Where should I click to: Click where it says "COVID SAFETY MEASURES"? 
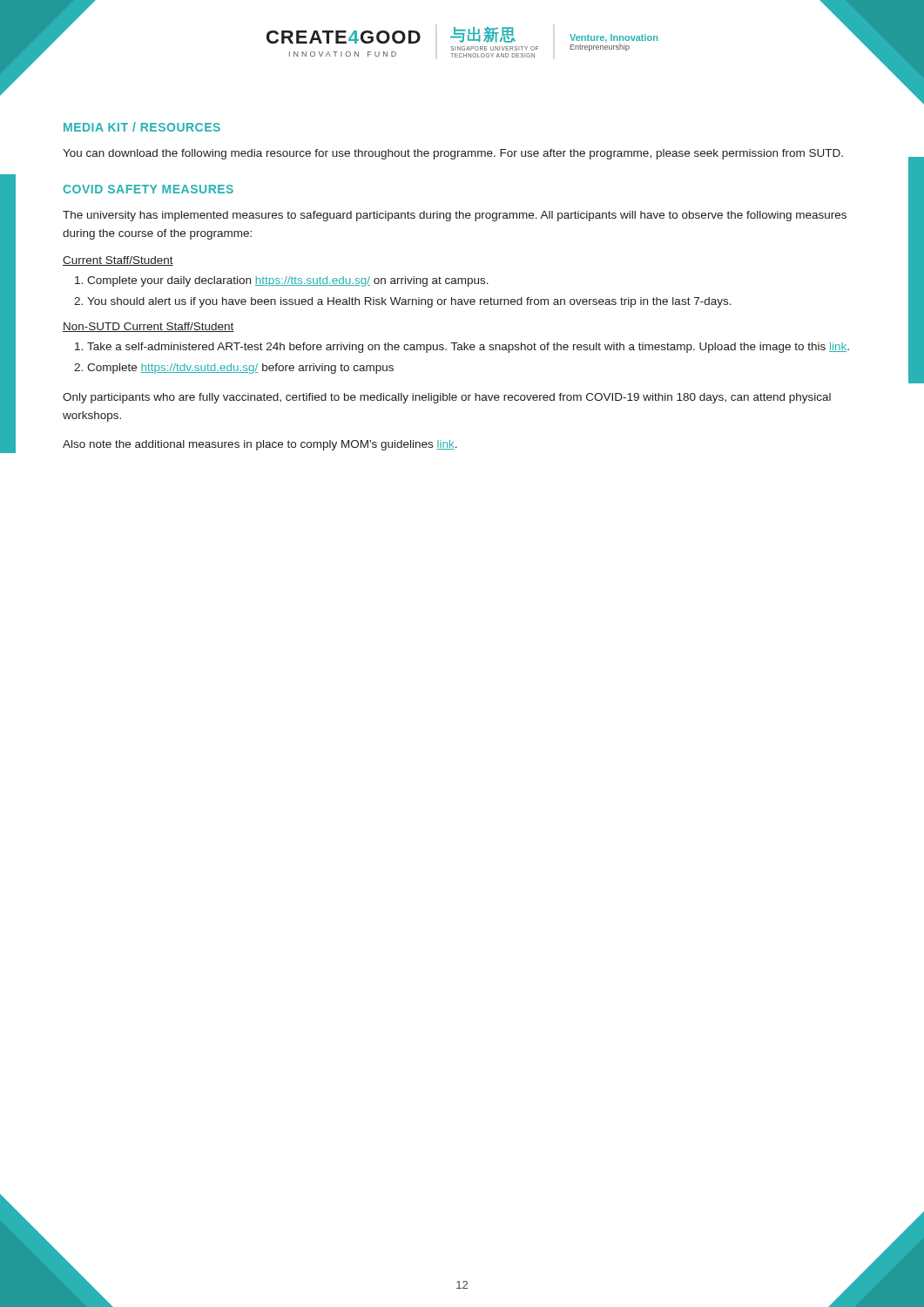pos(148,189)
